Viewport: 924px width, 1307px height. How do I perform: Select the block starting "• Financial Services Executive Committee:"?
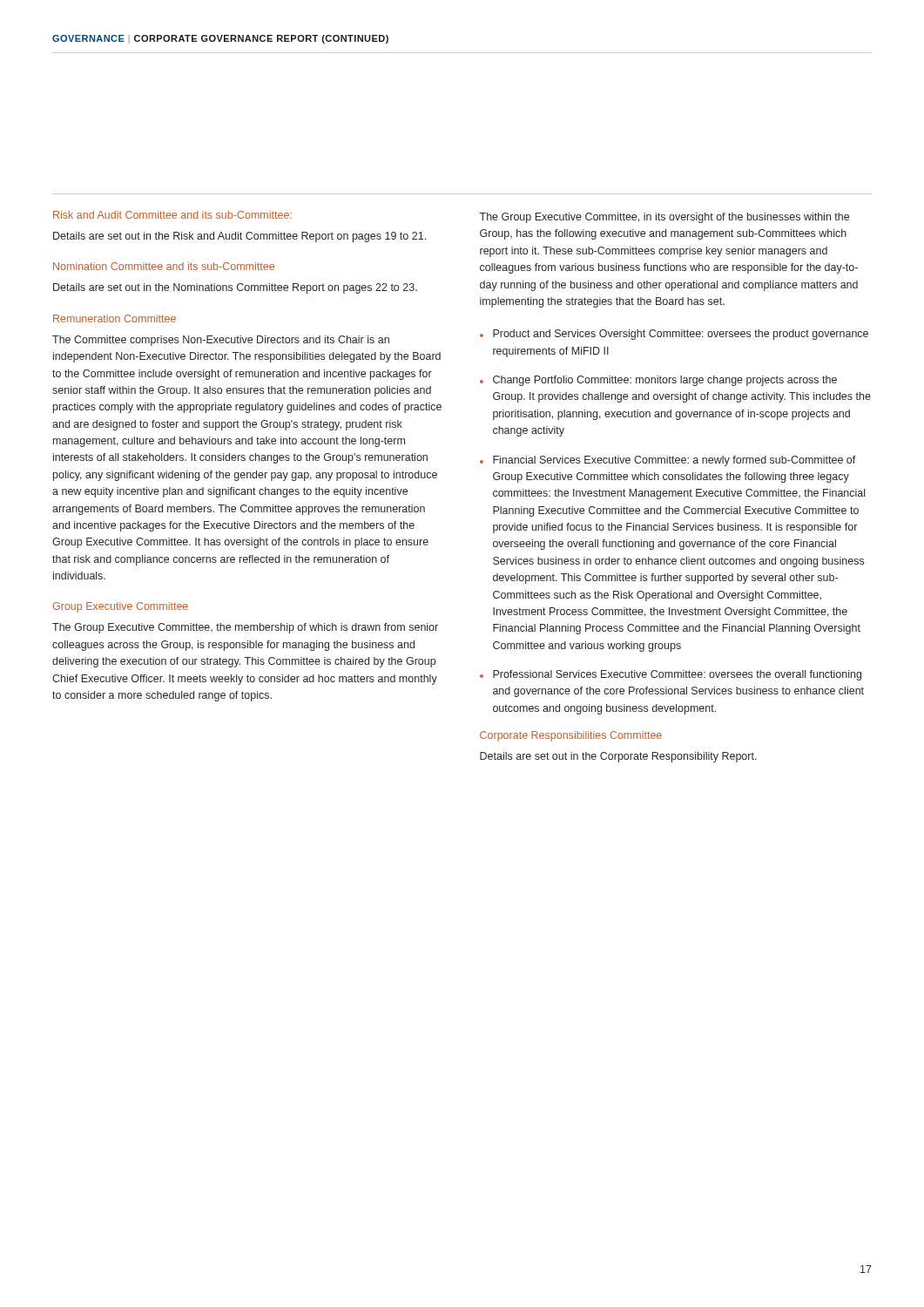pyautogui.click(x=676, y=553)
